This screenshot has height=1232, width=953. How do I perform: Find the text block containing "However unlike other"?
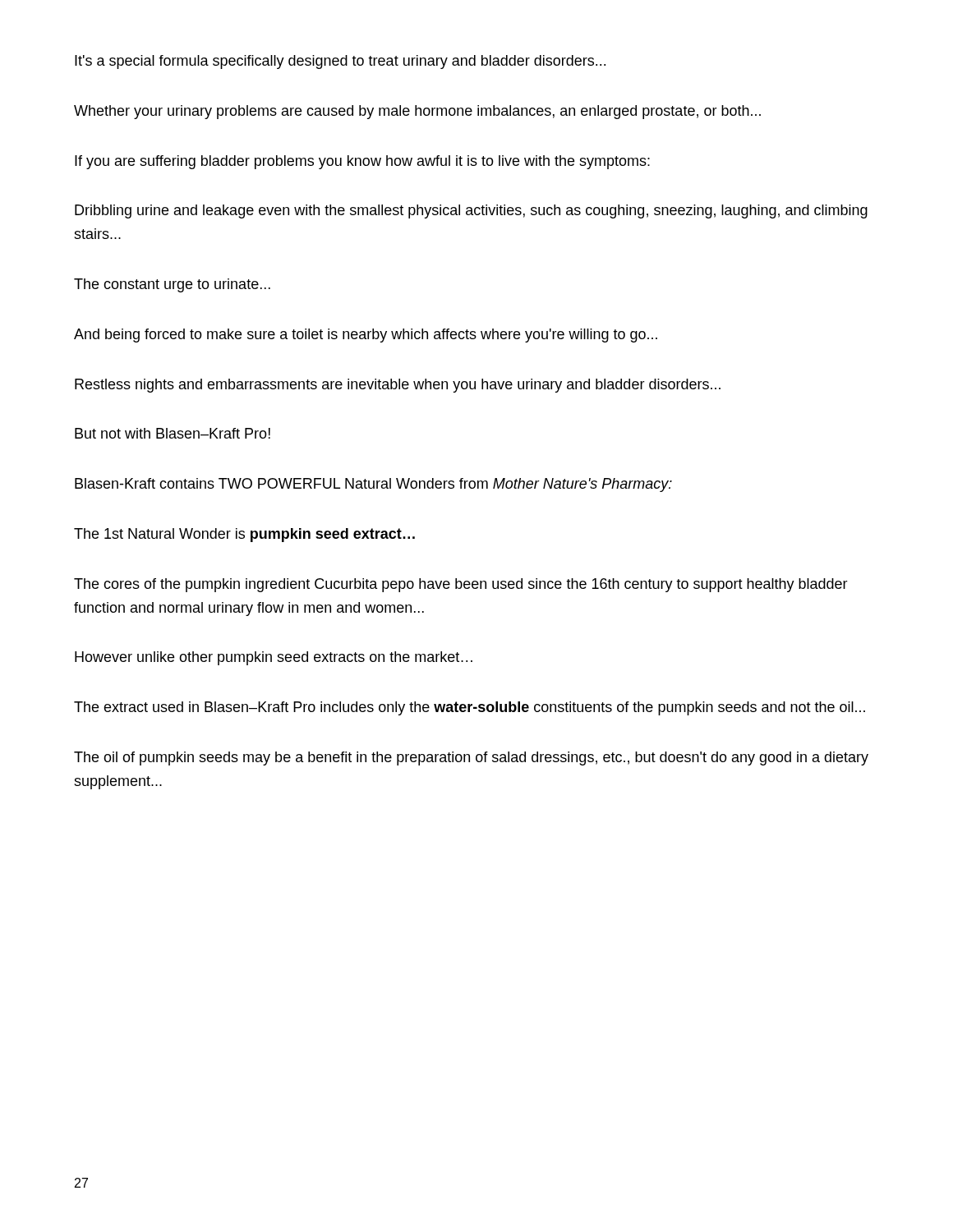274,657
